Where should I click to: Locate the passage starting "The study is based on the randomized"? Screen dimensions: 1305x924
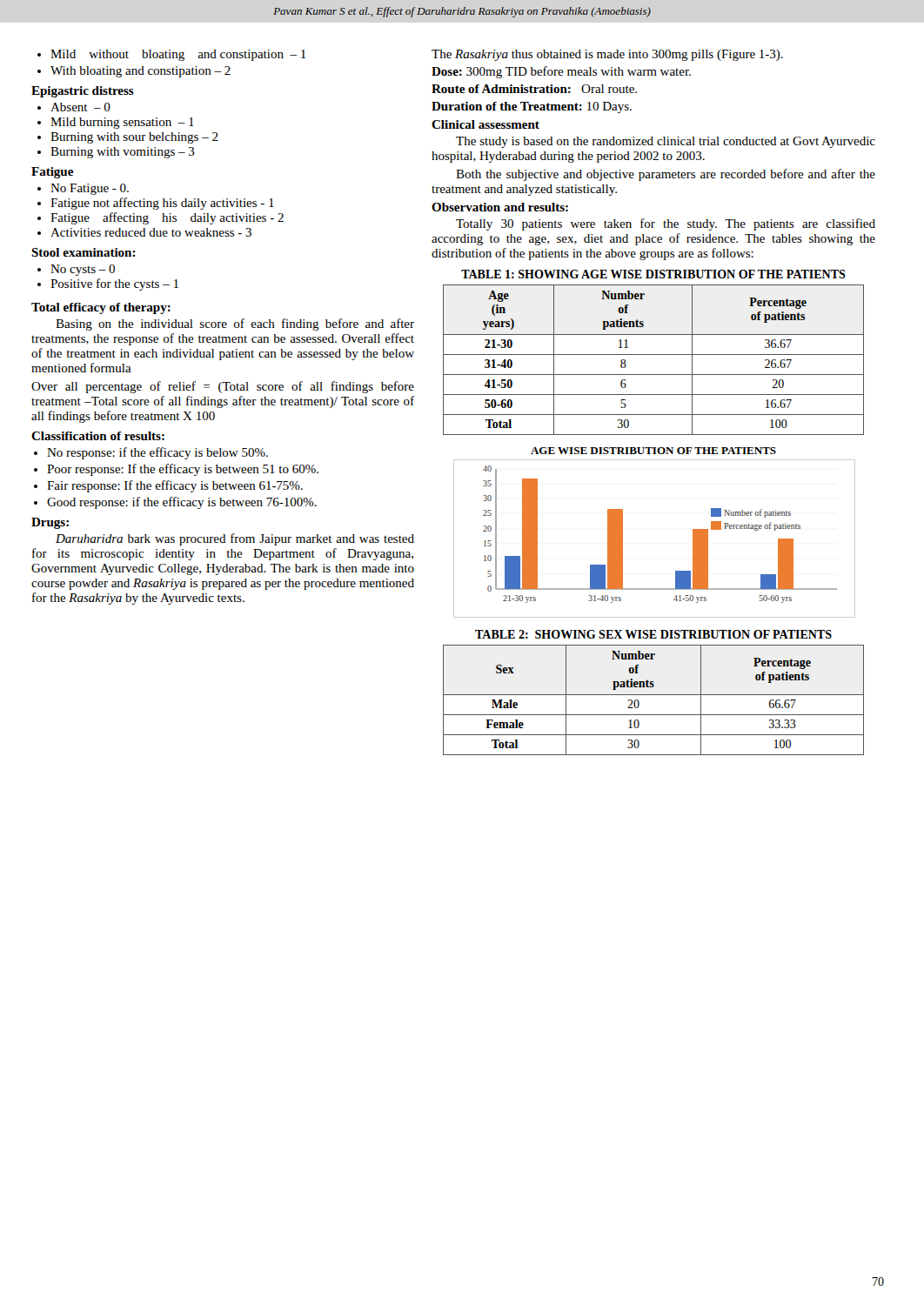(x=653, y=165)
